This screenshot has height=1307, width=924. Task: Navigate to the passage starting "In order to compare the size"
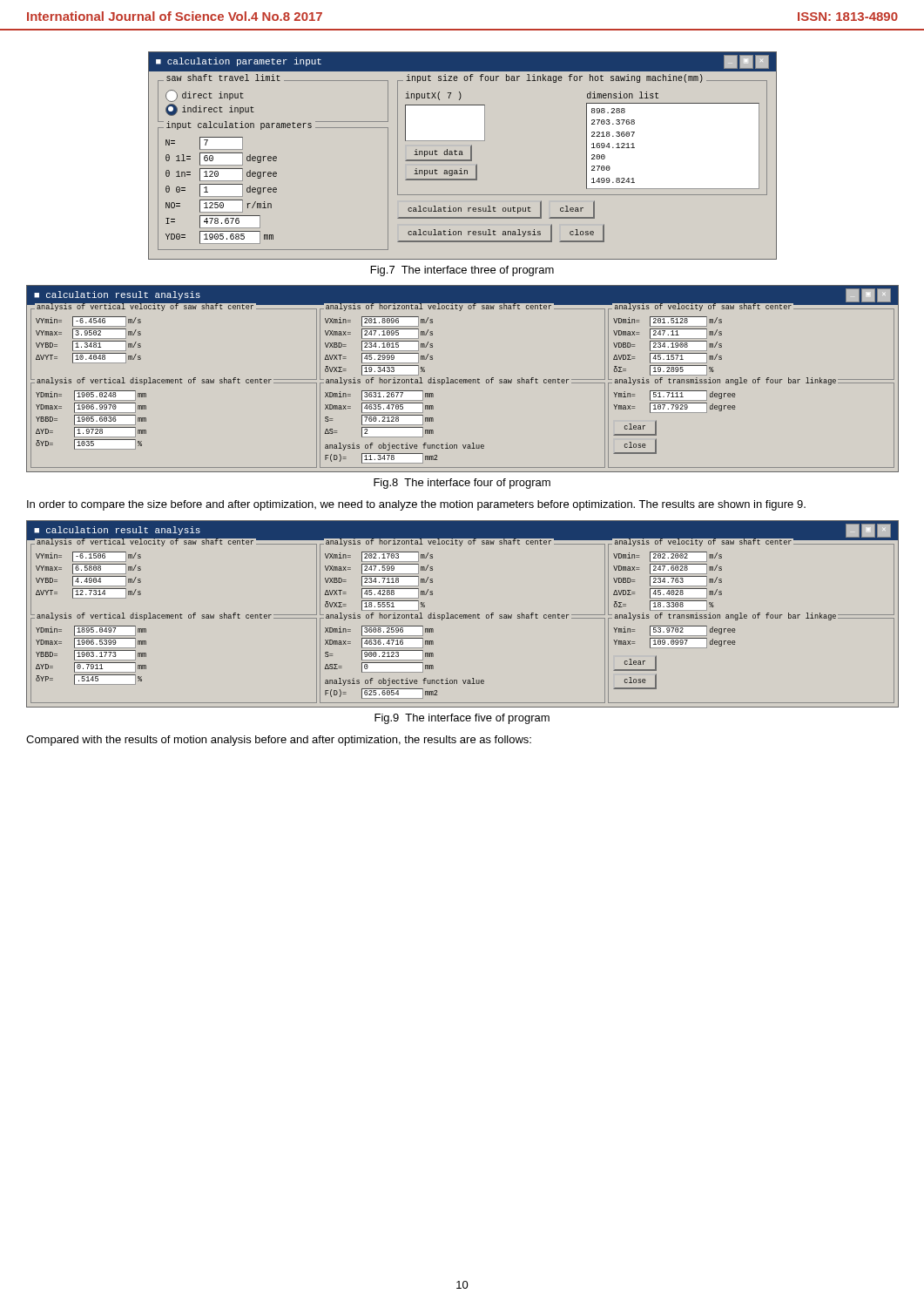point(416,504)
